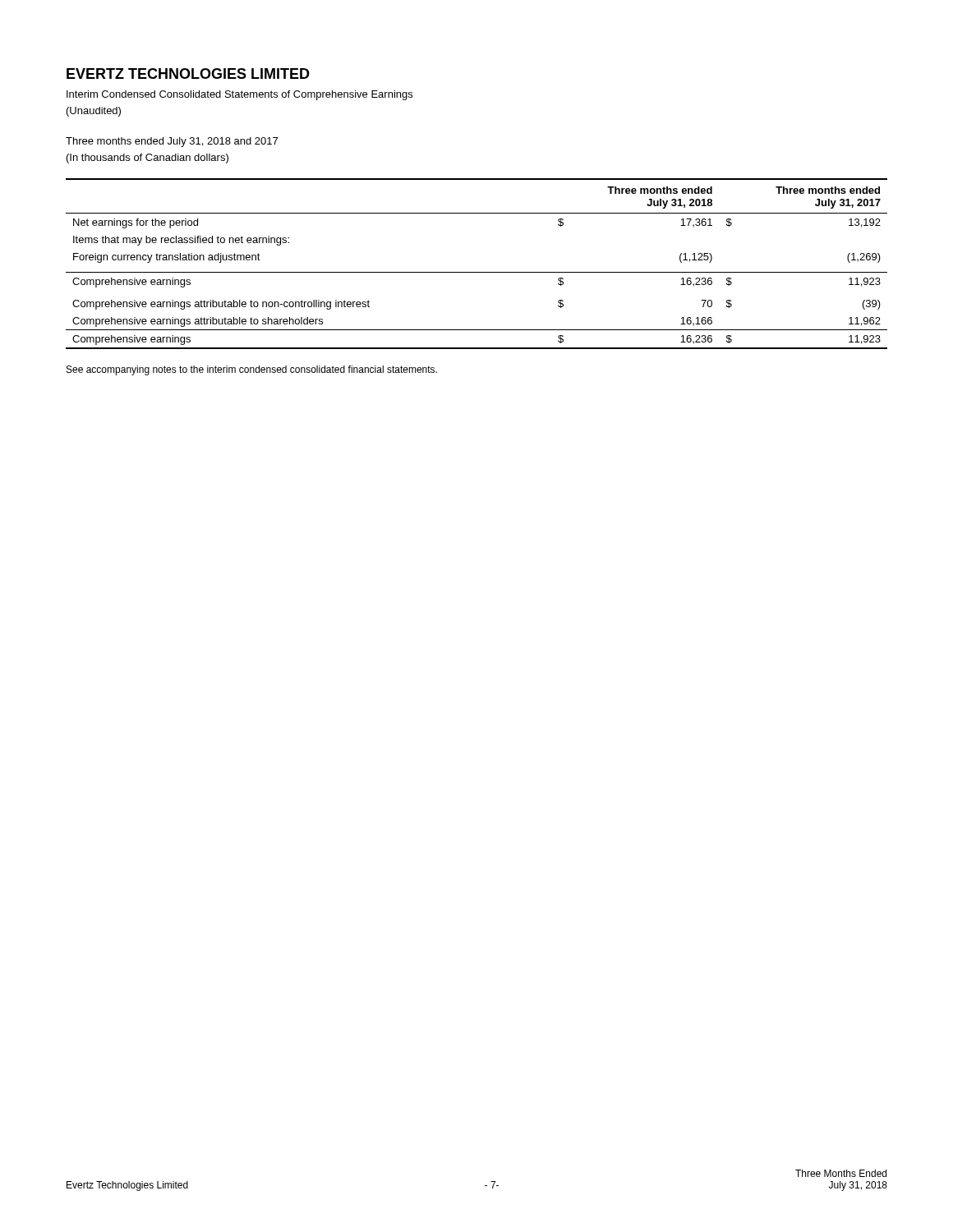This screenshot has height=1232, width=953.
Task: Point to the block beginning "Three months ended July 31, 2018 and 2017"
Action: coord(172,149)
